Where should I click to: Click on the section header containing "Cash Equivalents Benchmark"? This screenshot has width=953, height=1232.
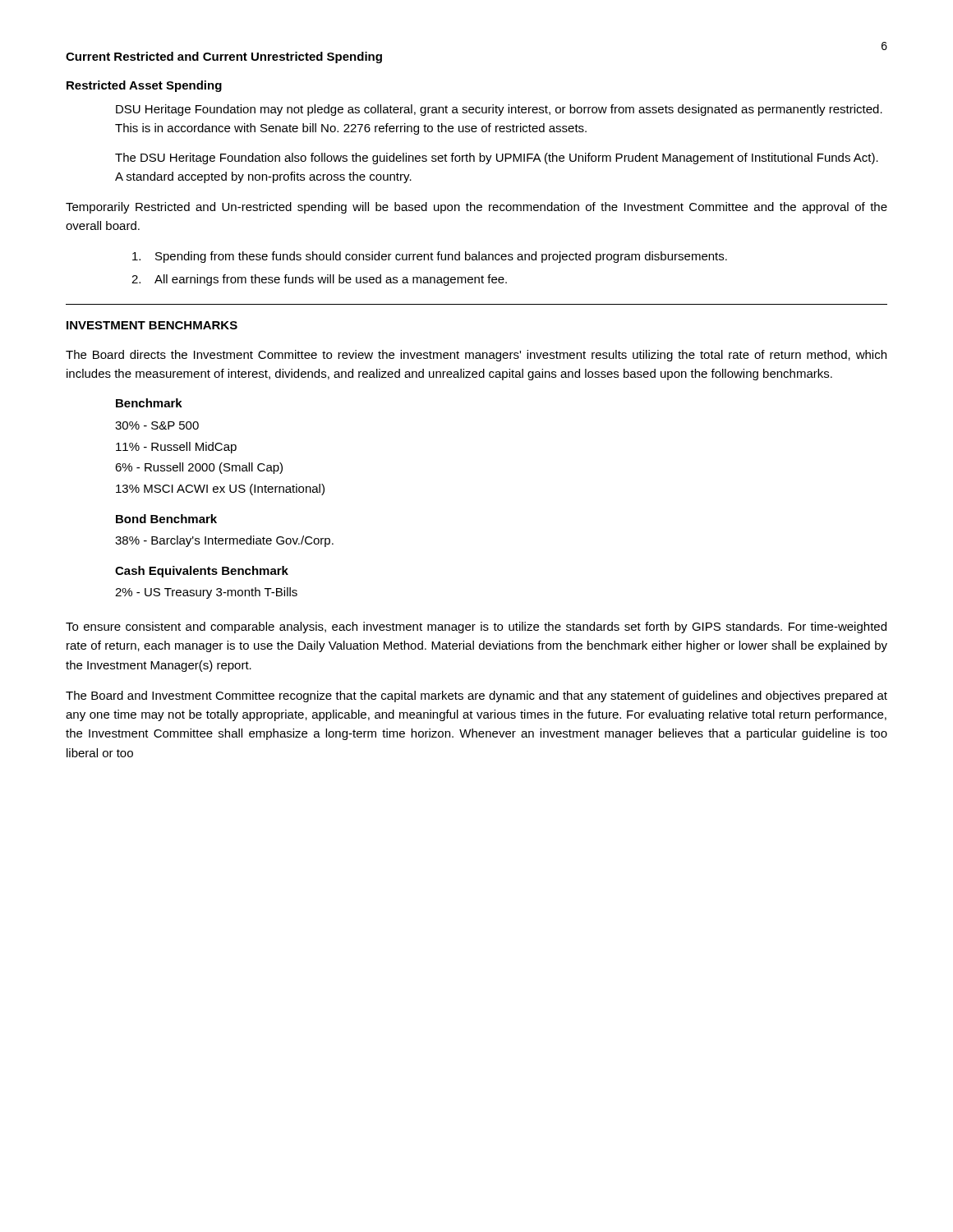point(202,570)
